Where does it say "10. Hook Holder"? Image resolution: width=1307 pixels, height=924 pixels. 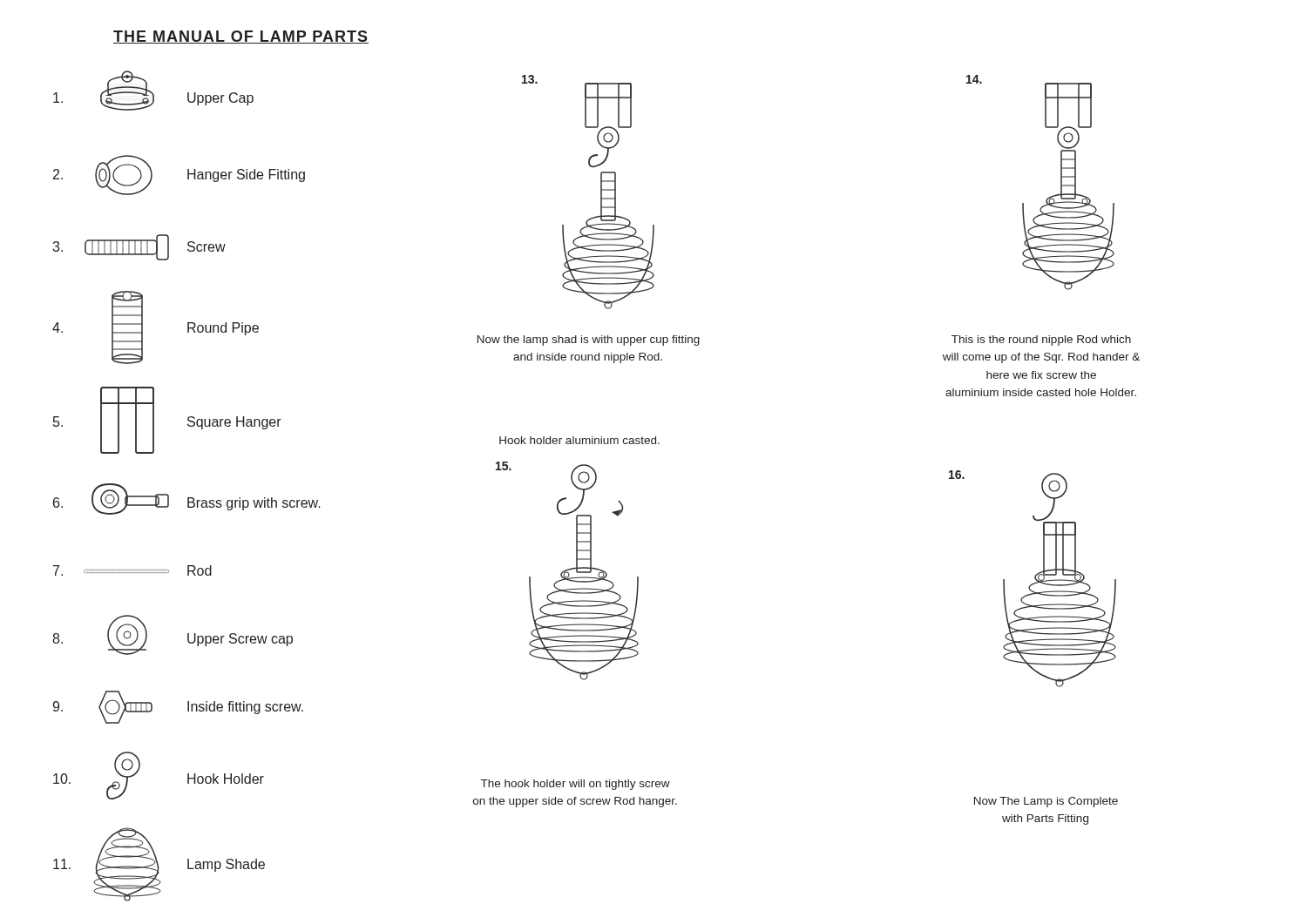click(158, 779)
